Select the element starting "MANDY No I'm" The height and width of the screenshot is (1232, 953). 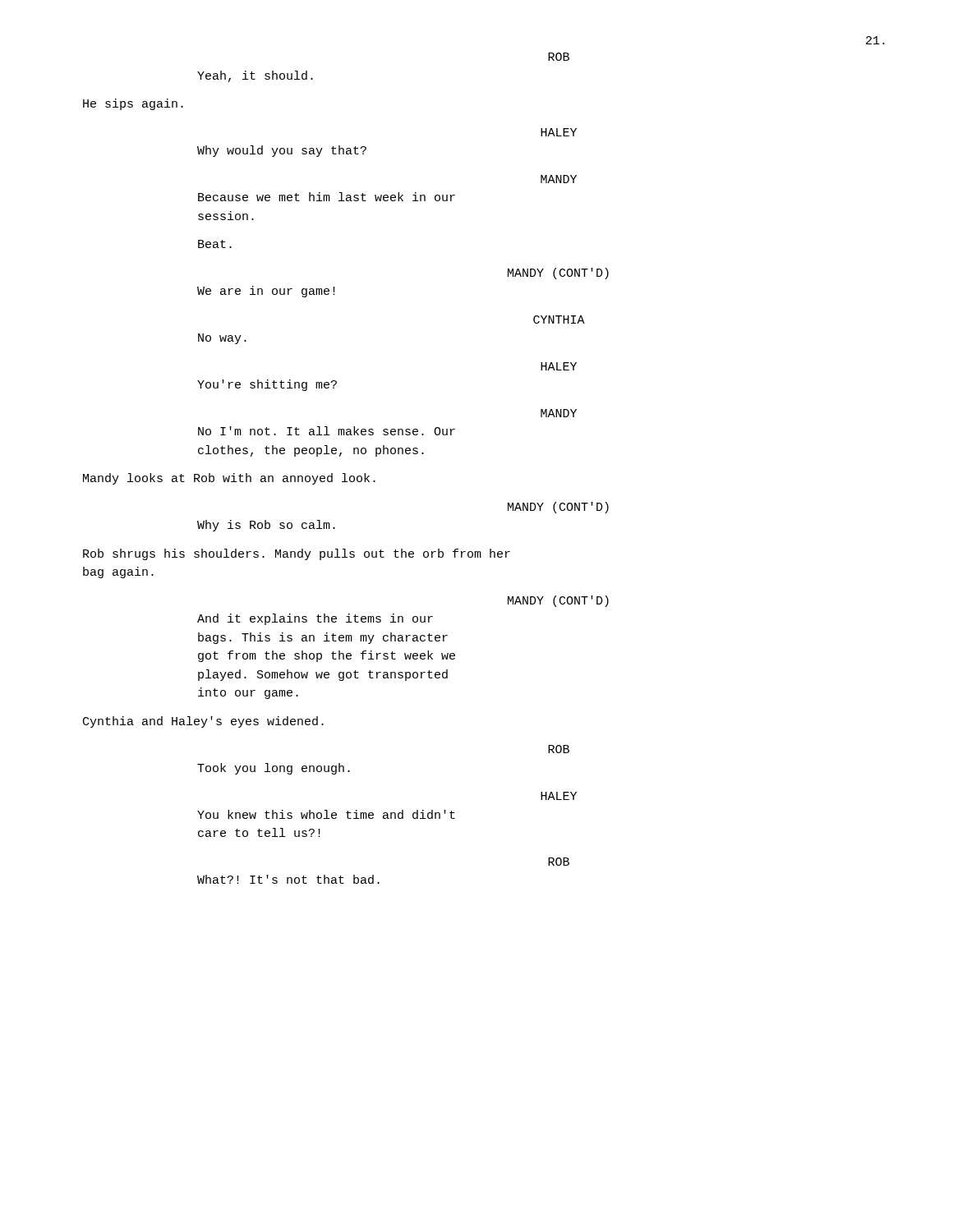click(559, 413)
